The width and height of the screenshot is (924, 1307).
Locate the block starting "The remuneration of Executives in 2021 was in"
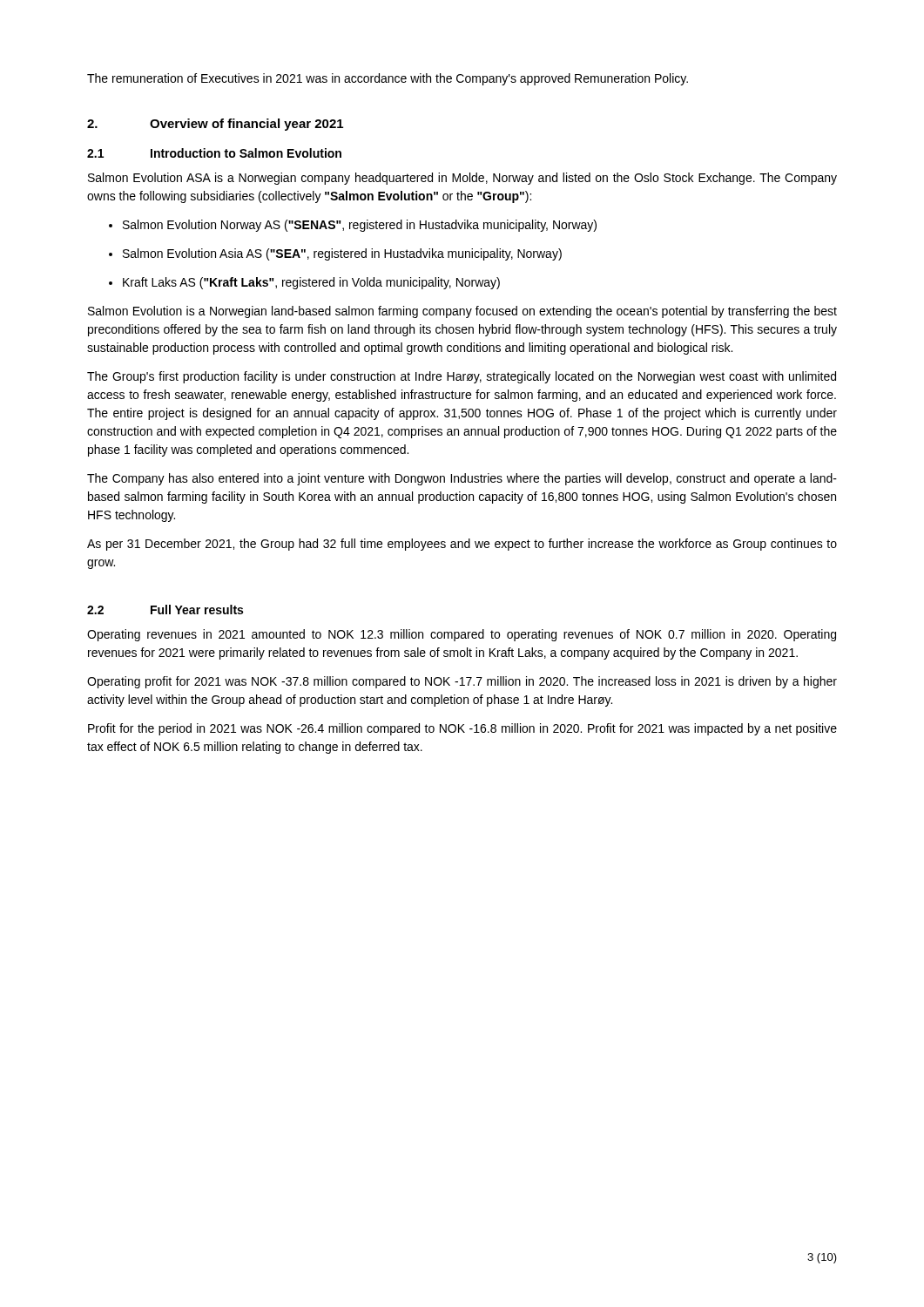point(462,79)
